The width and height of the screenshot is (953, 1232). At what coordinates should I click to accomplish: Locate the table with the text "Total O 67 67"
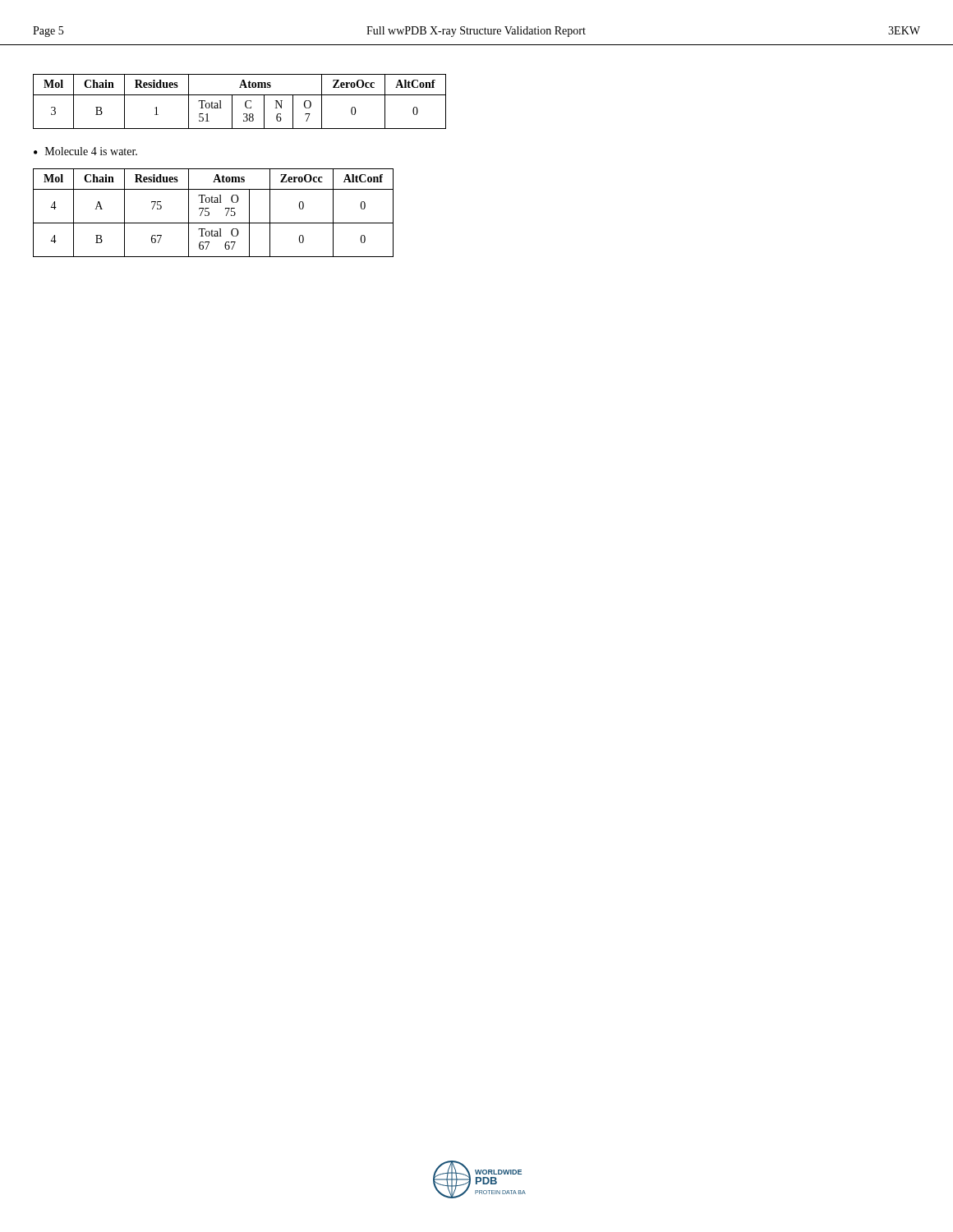click(x=476, y=213)
